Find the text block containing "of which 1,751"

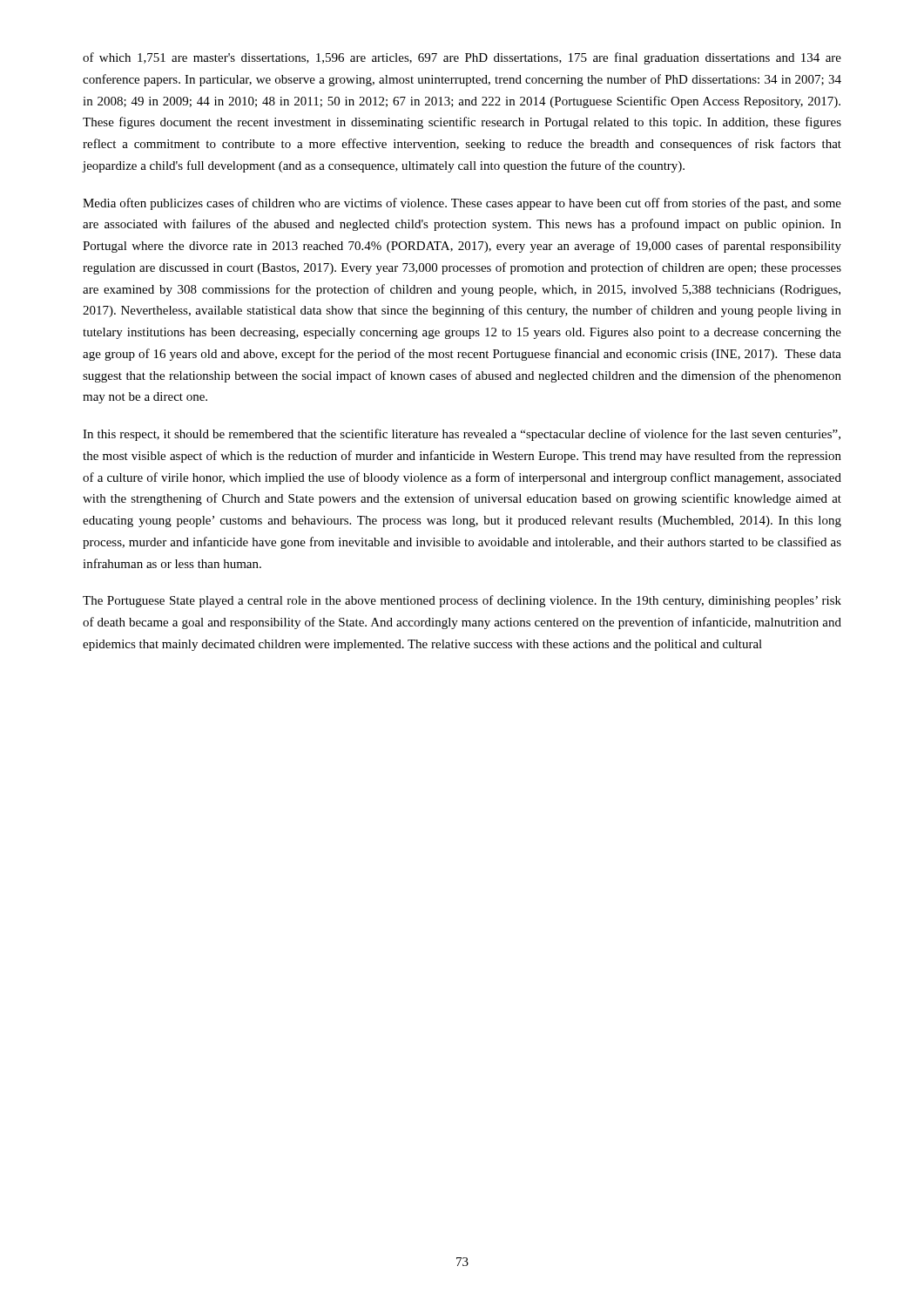point(462,111)
